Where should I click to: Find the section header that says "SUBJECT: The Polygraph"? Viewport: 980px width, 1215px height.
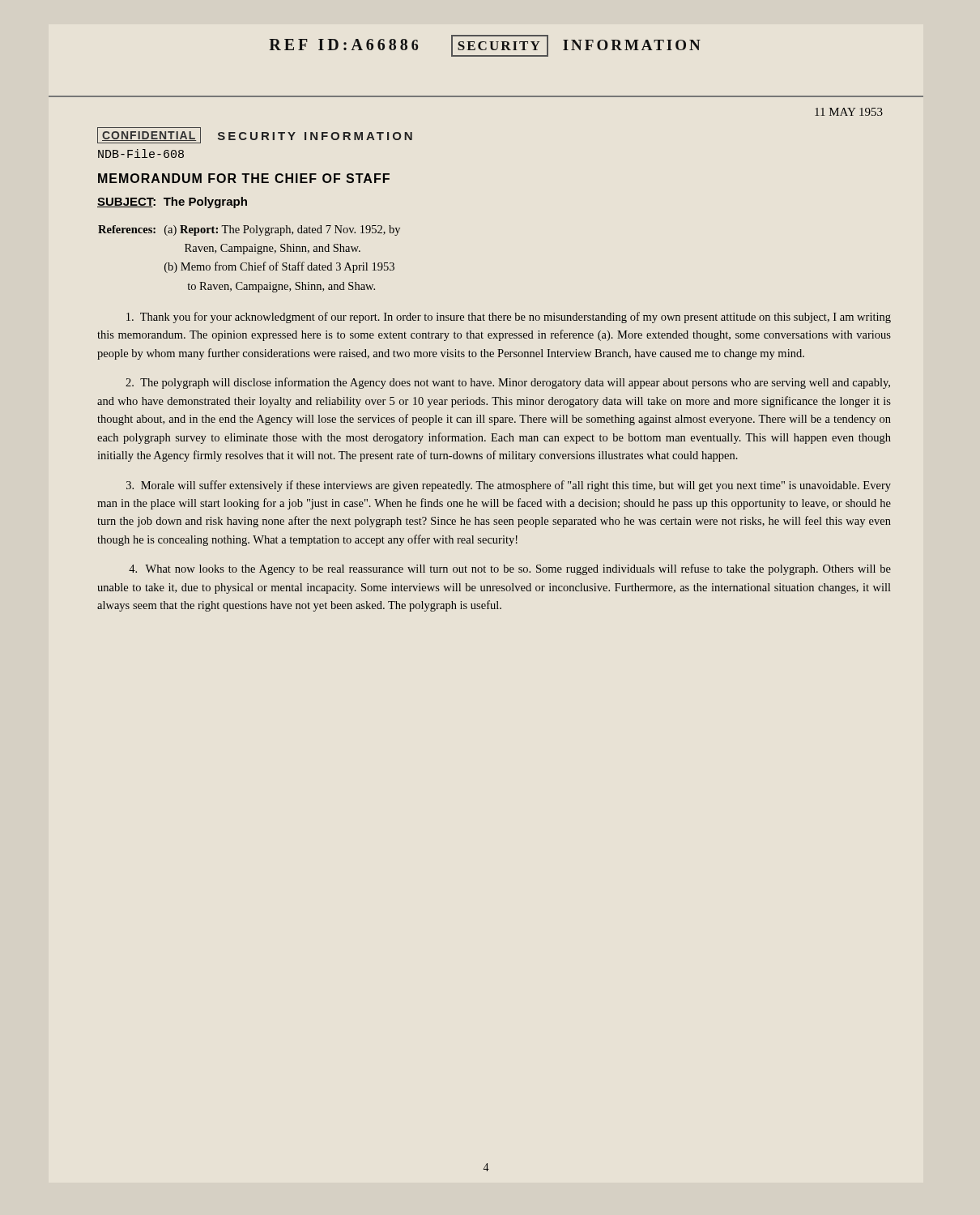pyautogui.click(x=172, y=201)
